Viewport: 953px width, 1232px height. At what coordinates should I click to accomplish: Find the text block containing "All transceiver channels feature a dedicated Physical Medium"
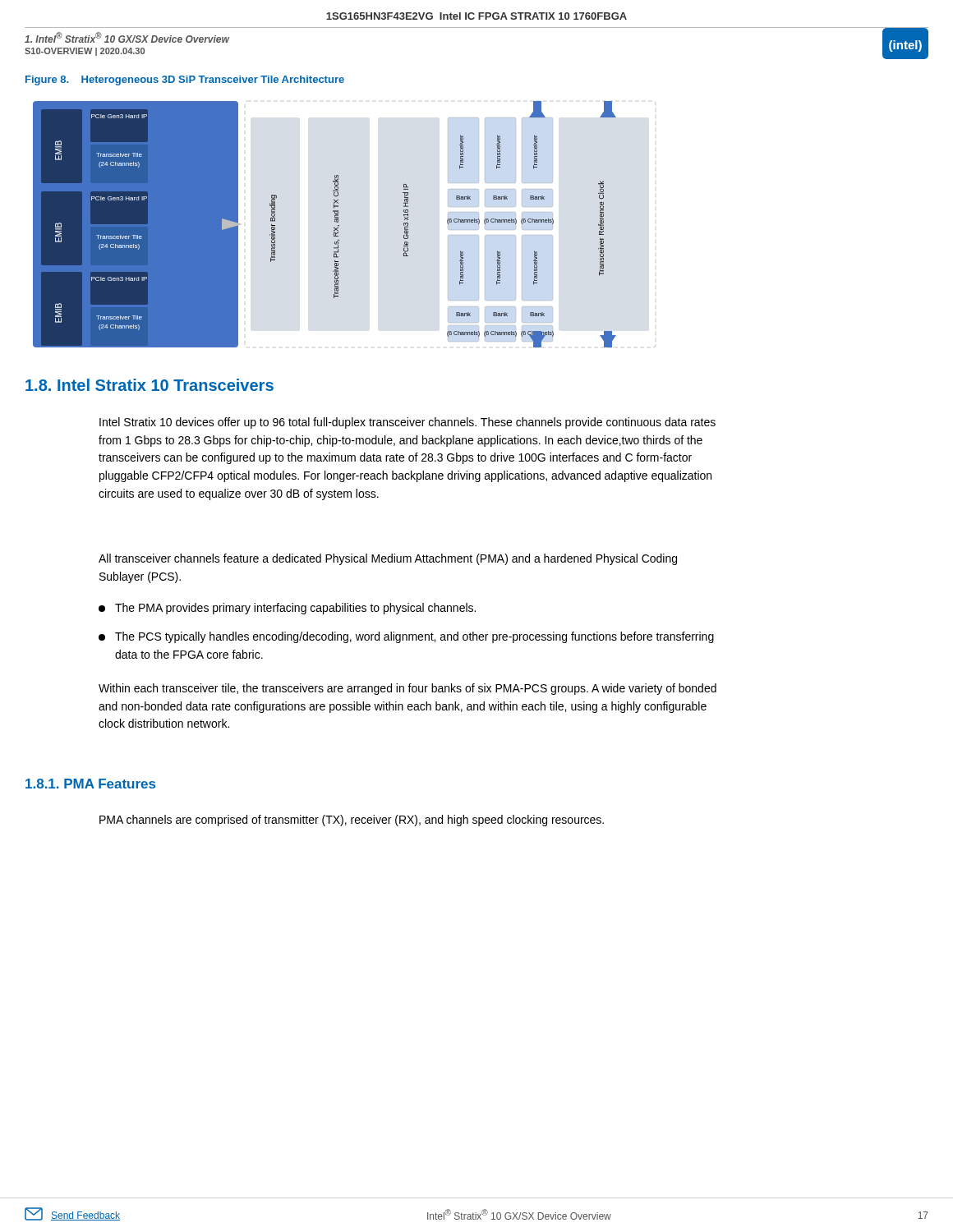pos(388,567)
